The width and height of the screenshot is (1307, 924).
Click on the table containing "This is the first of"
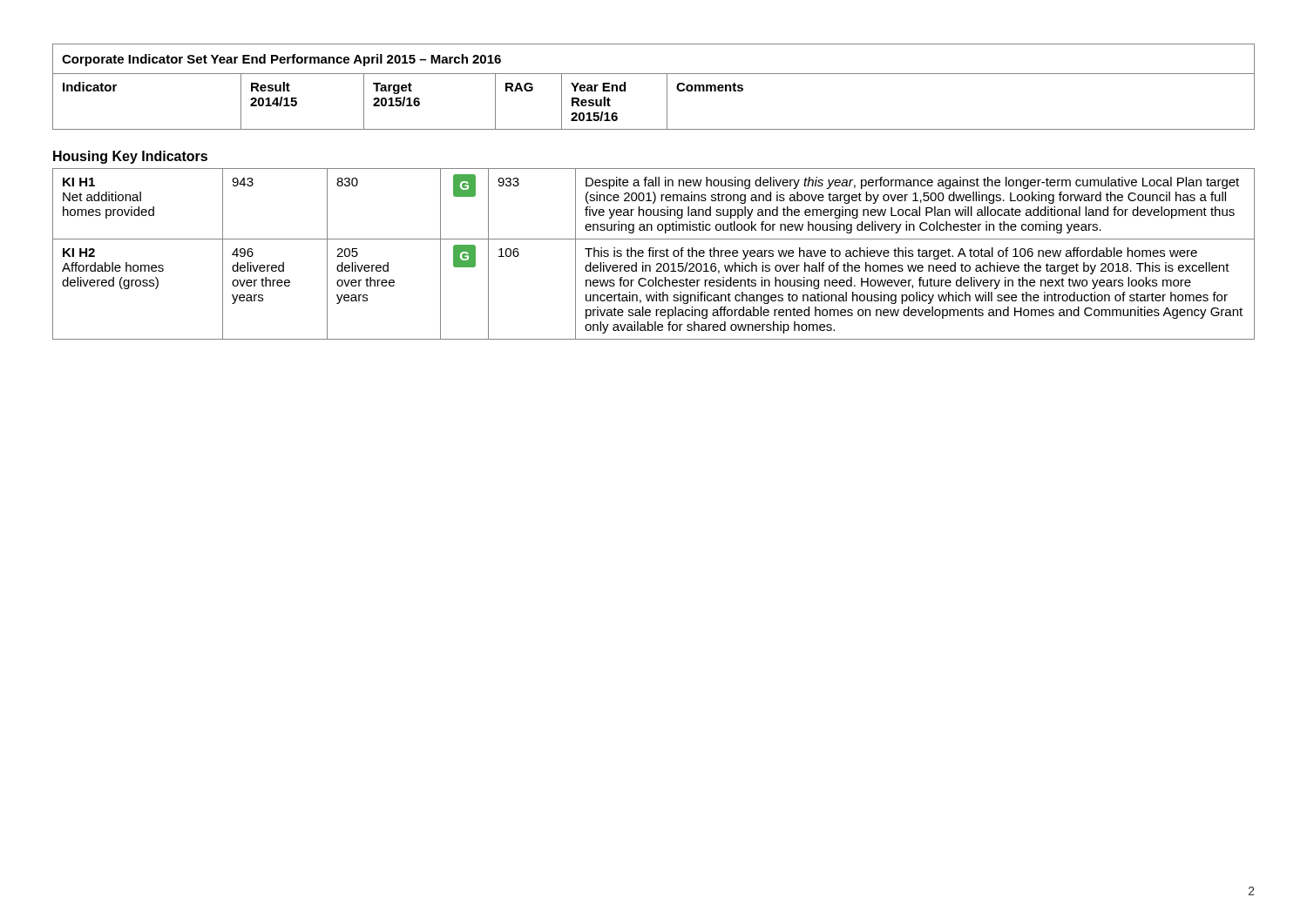tap(654, 254)
